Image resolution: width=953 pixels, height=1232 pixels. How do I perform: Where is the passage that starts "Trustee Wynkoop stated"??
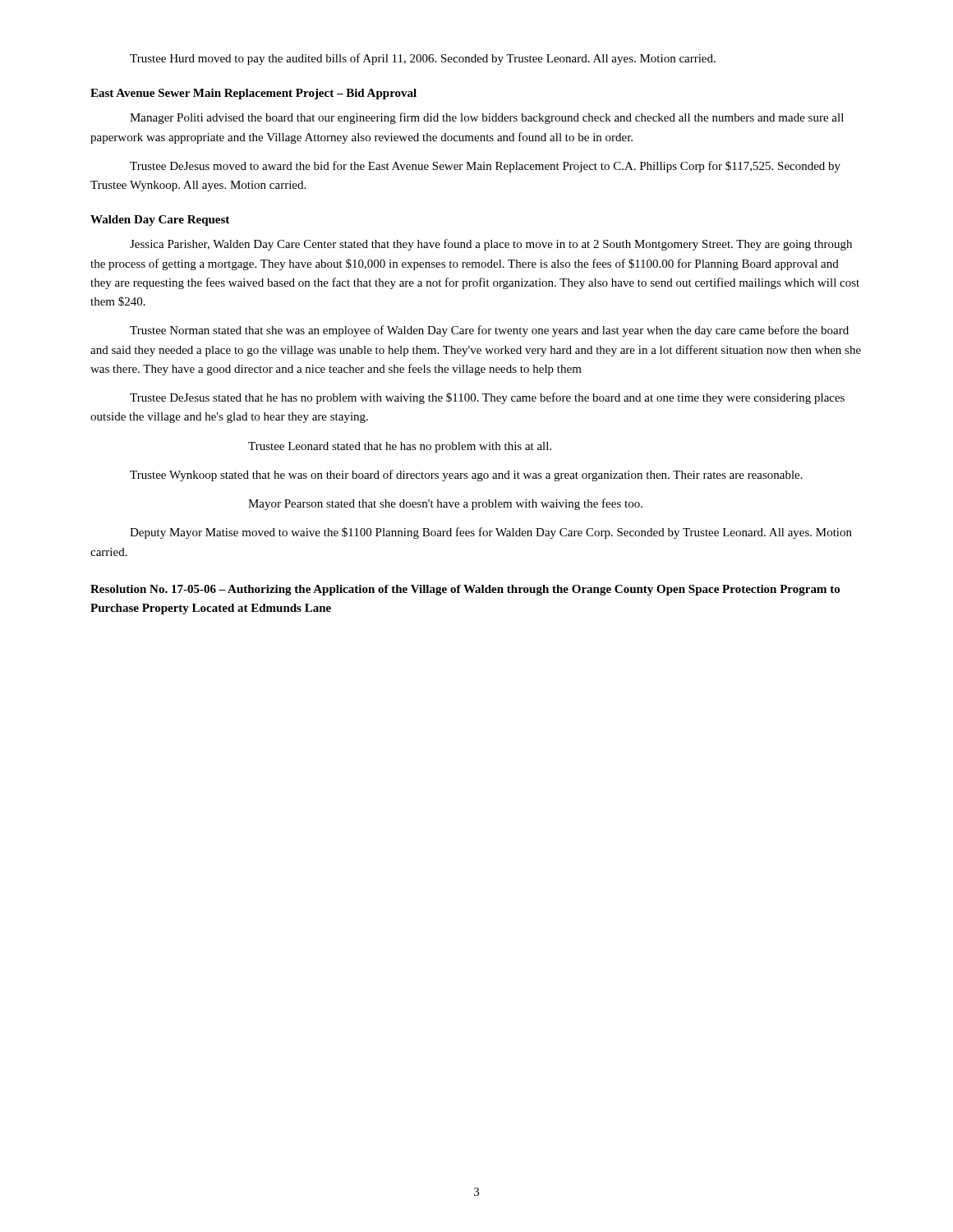pos(466,475)
